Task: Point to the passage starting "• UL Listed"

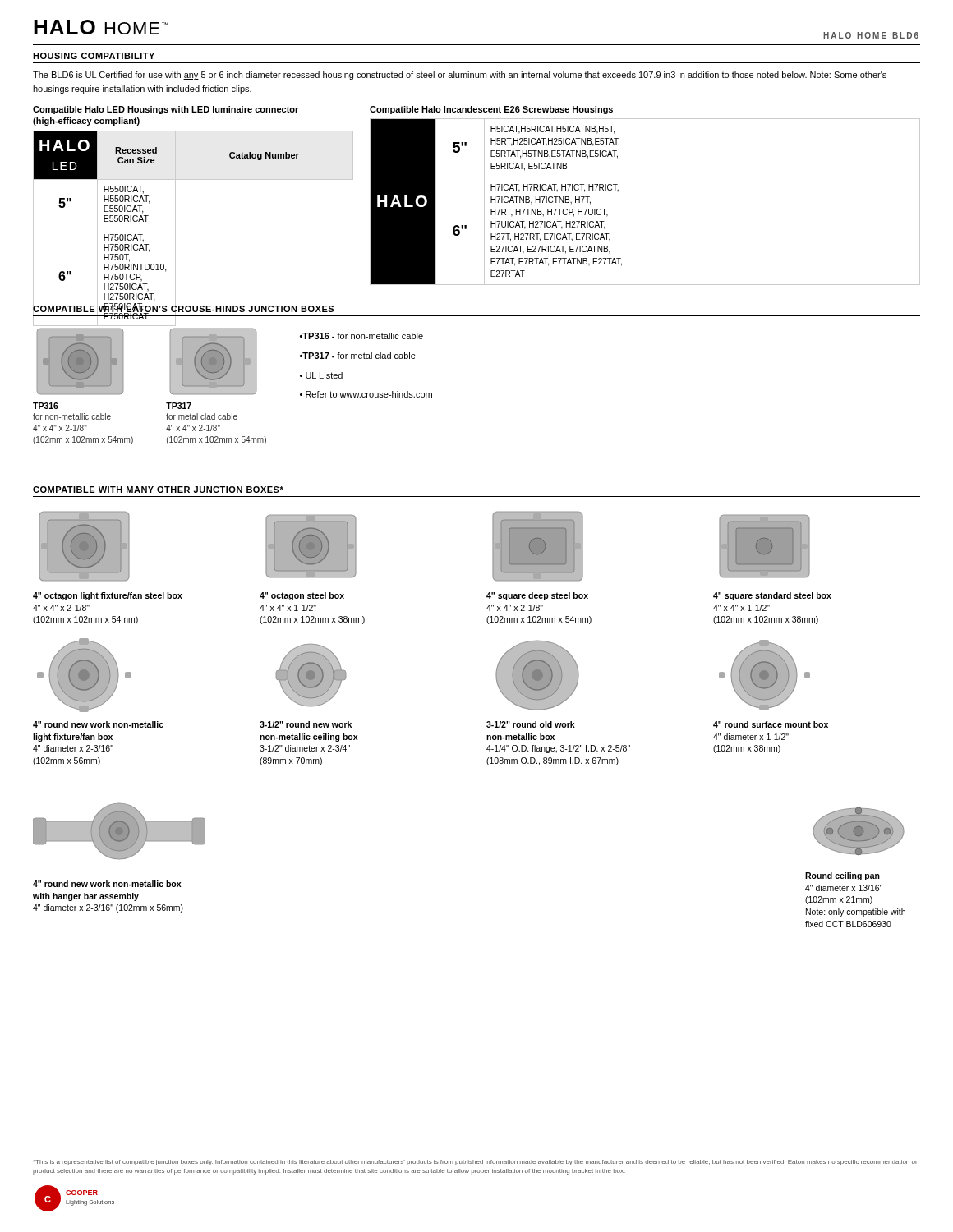Action: [x=321, y=375]
